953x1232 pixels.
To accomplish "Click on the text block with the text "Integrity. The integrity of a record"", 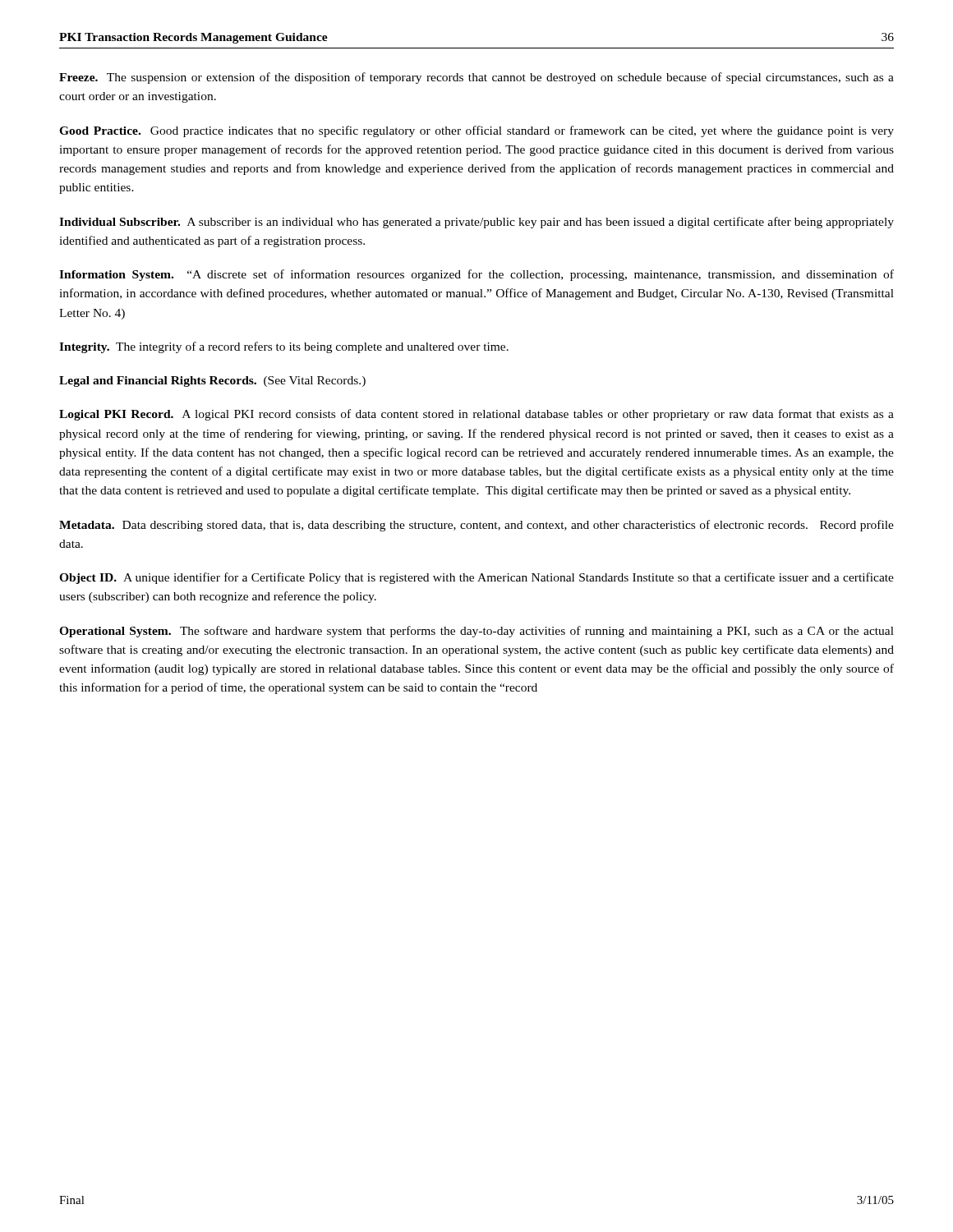I will 476,346.
